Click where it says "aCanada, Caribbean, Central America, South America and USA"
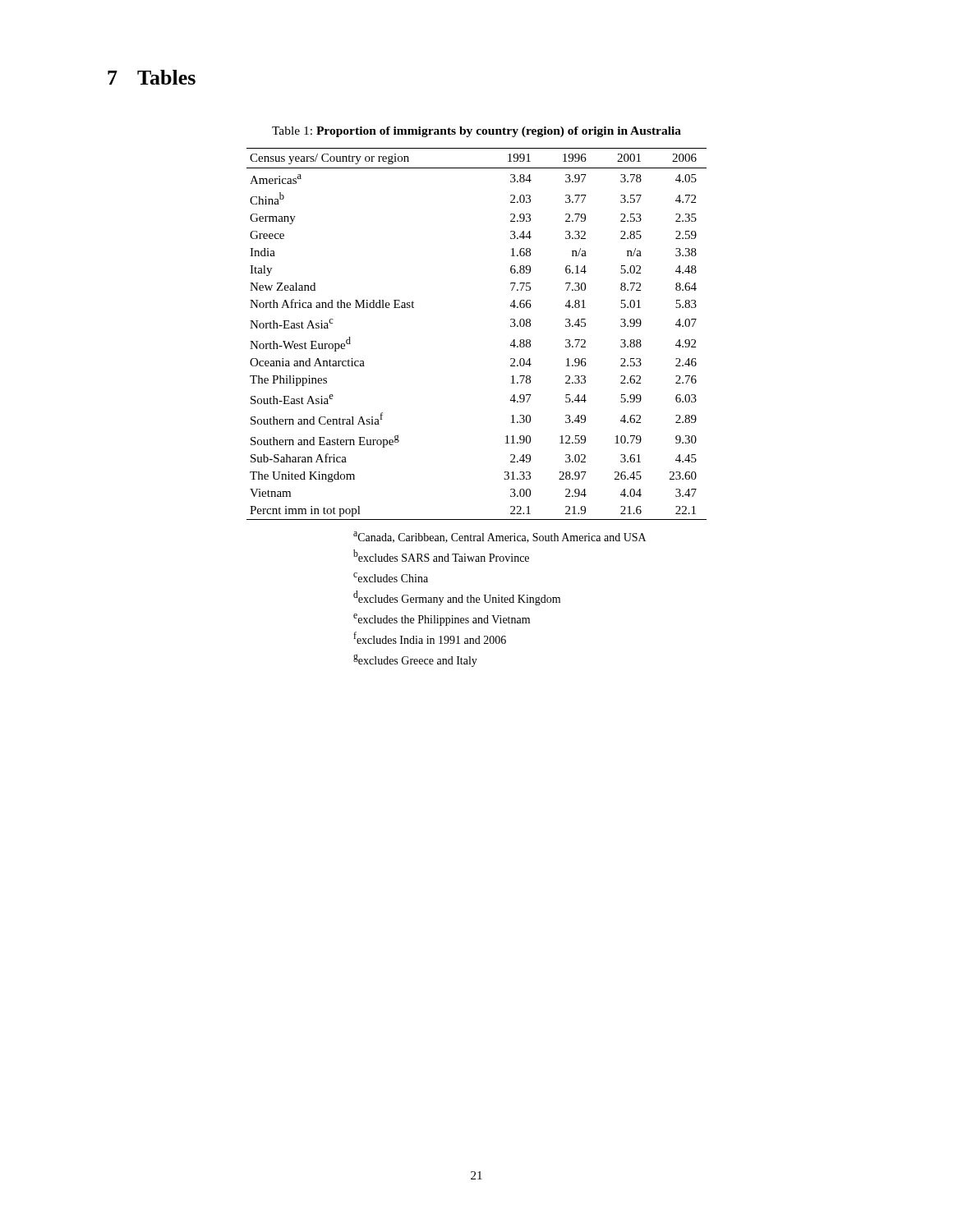Image resolution: width=953 pixels, height=1232 pixels. point(500,536)
